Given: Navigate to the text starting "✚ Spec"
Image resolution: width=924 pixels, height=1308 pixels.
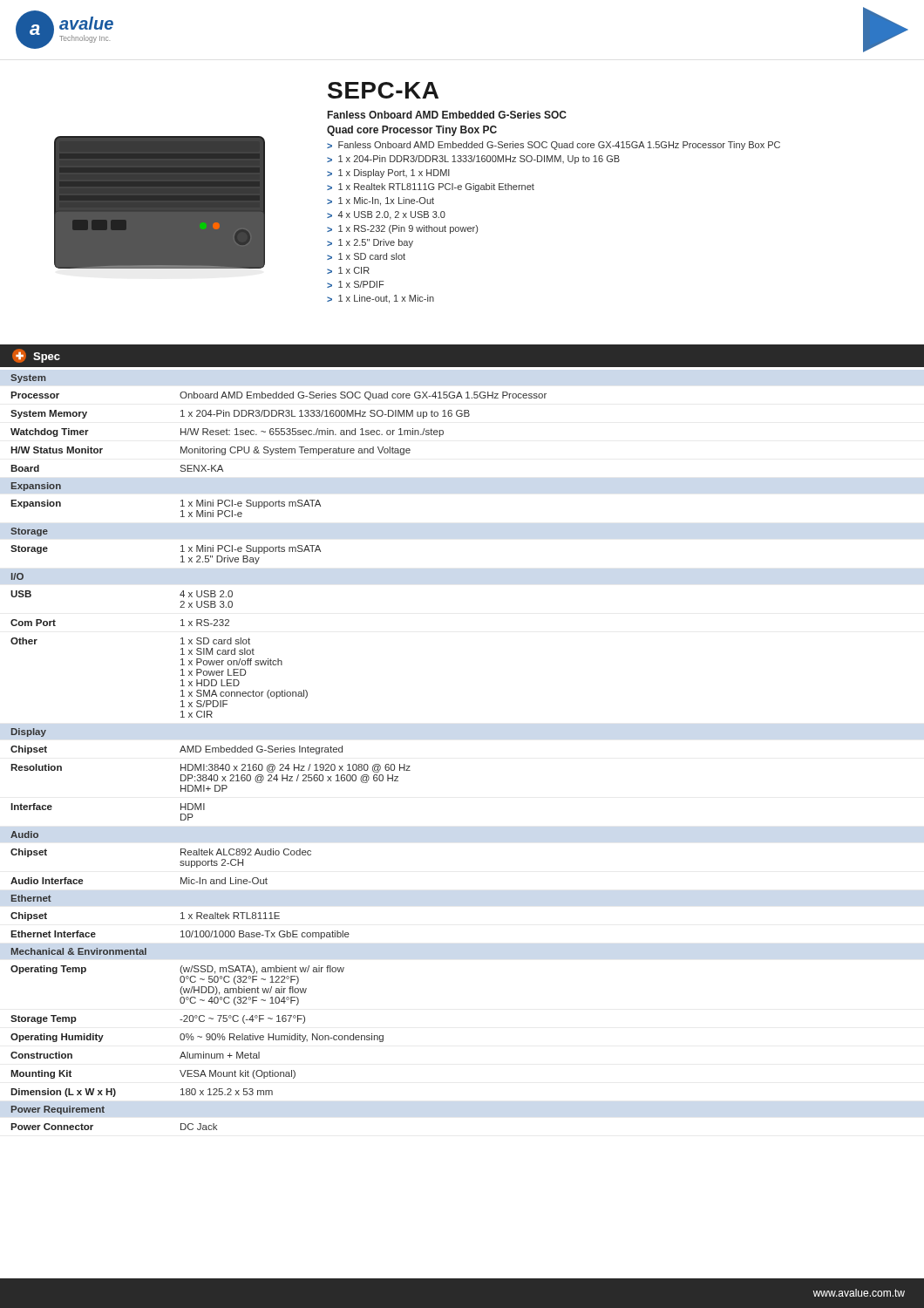Looking at the screenshot, I should click(x=36, y=356).
